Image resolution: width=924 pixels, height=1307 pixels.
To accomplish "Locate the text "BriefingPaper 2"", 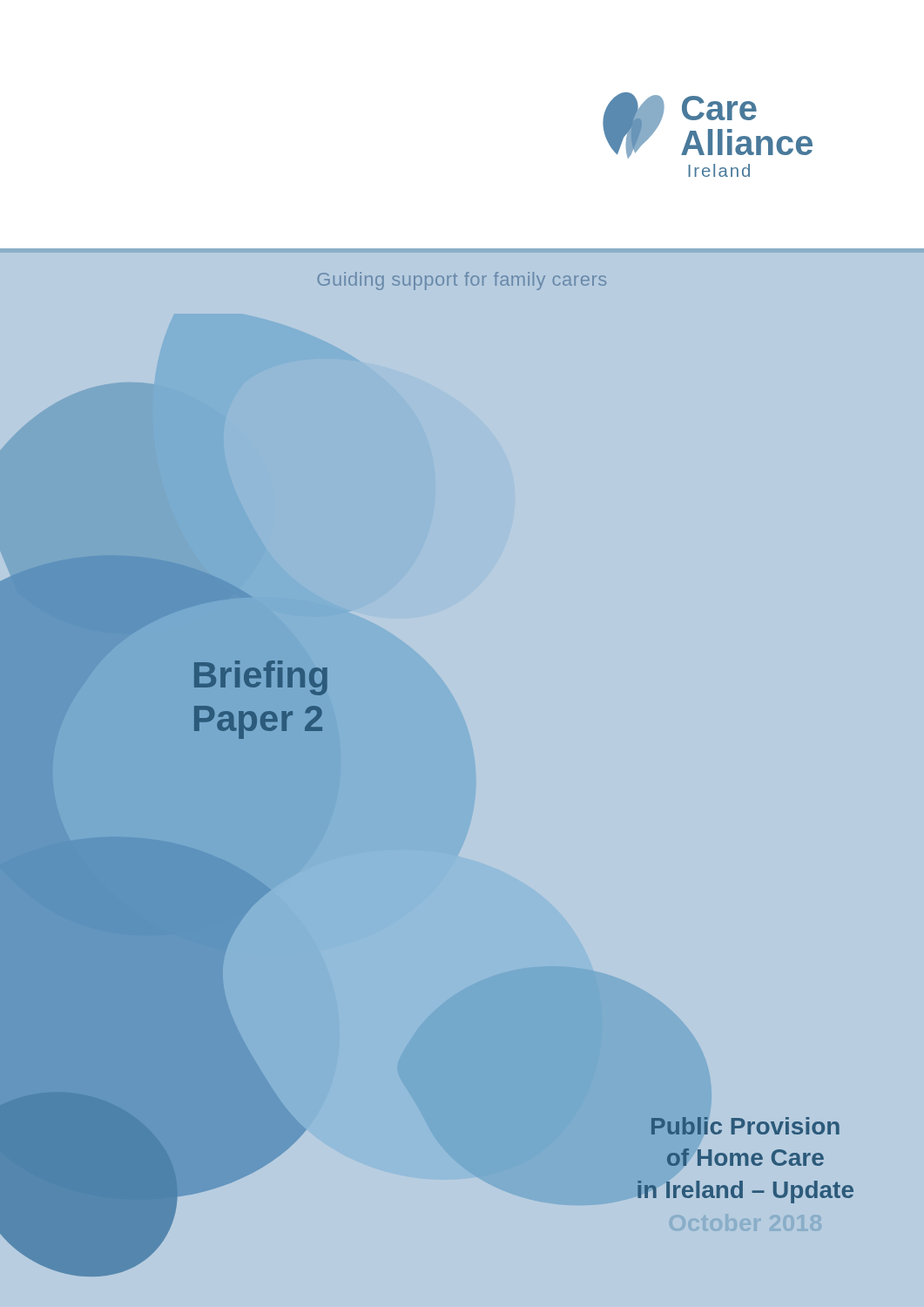I will point(261,697).
